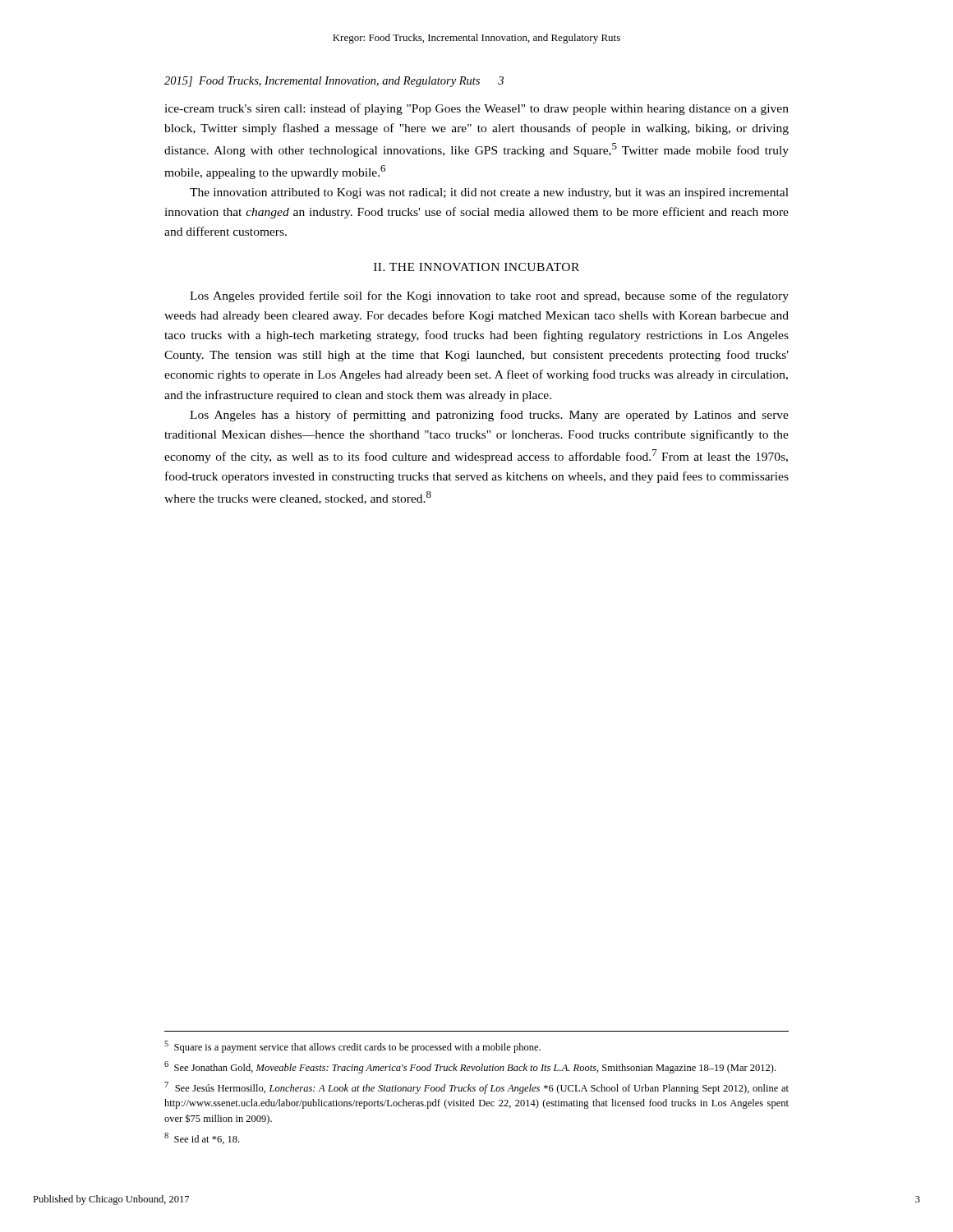Navigate to the region starting "8 See id at *6, 18."
The image size is (953, 1232).
[x=202, y=1138]
